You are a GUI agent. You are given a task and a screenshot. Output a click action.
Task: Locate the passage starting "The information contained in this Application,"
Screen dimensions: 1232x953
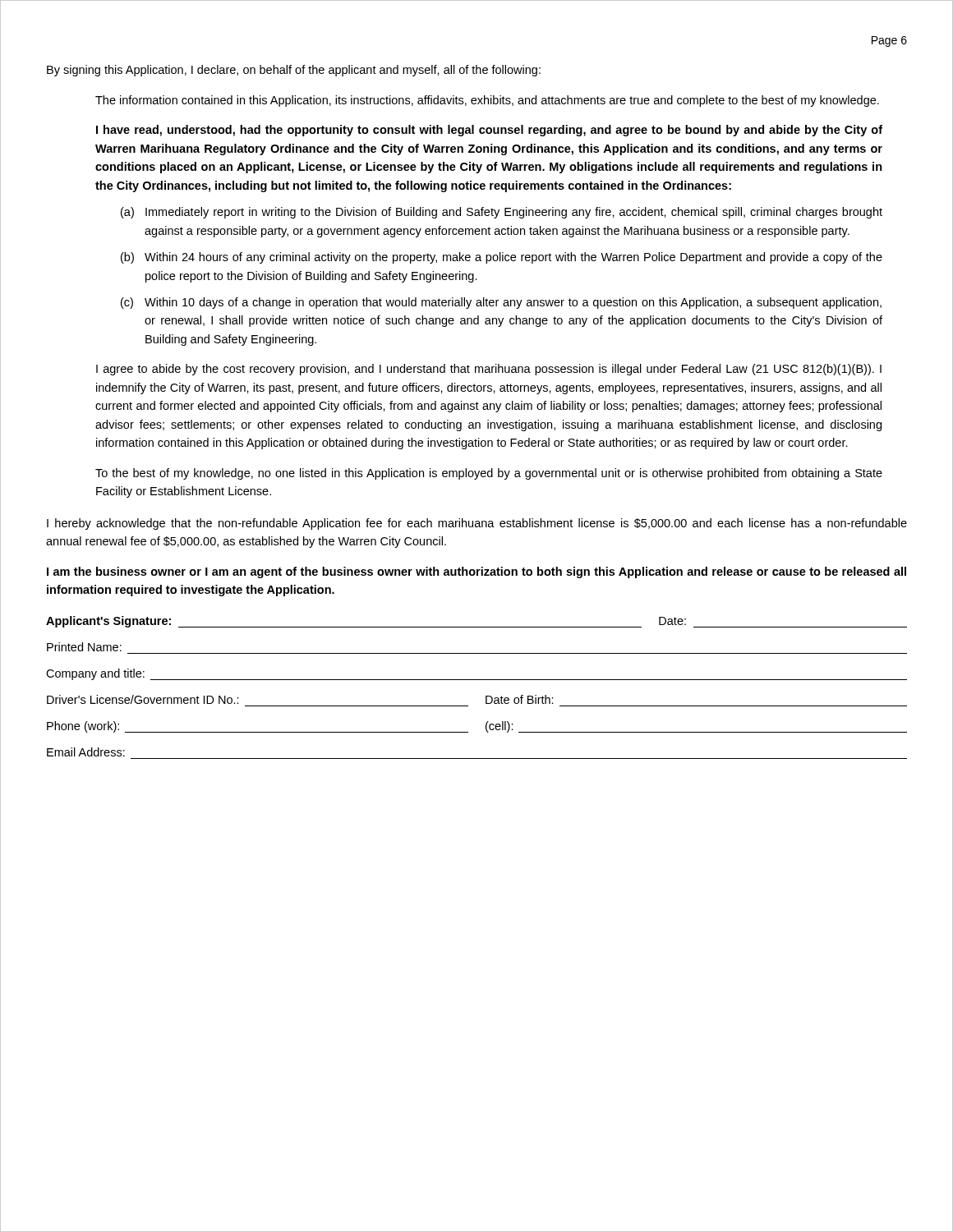489,100
